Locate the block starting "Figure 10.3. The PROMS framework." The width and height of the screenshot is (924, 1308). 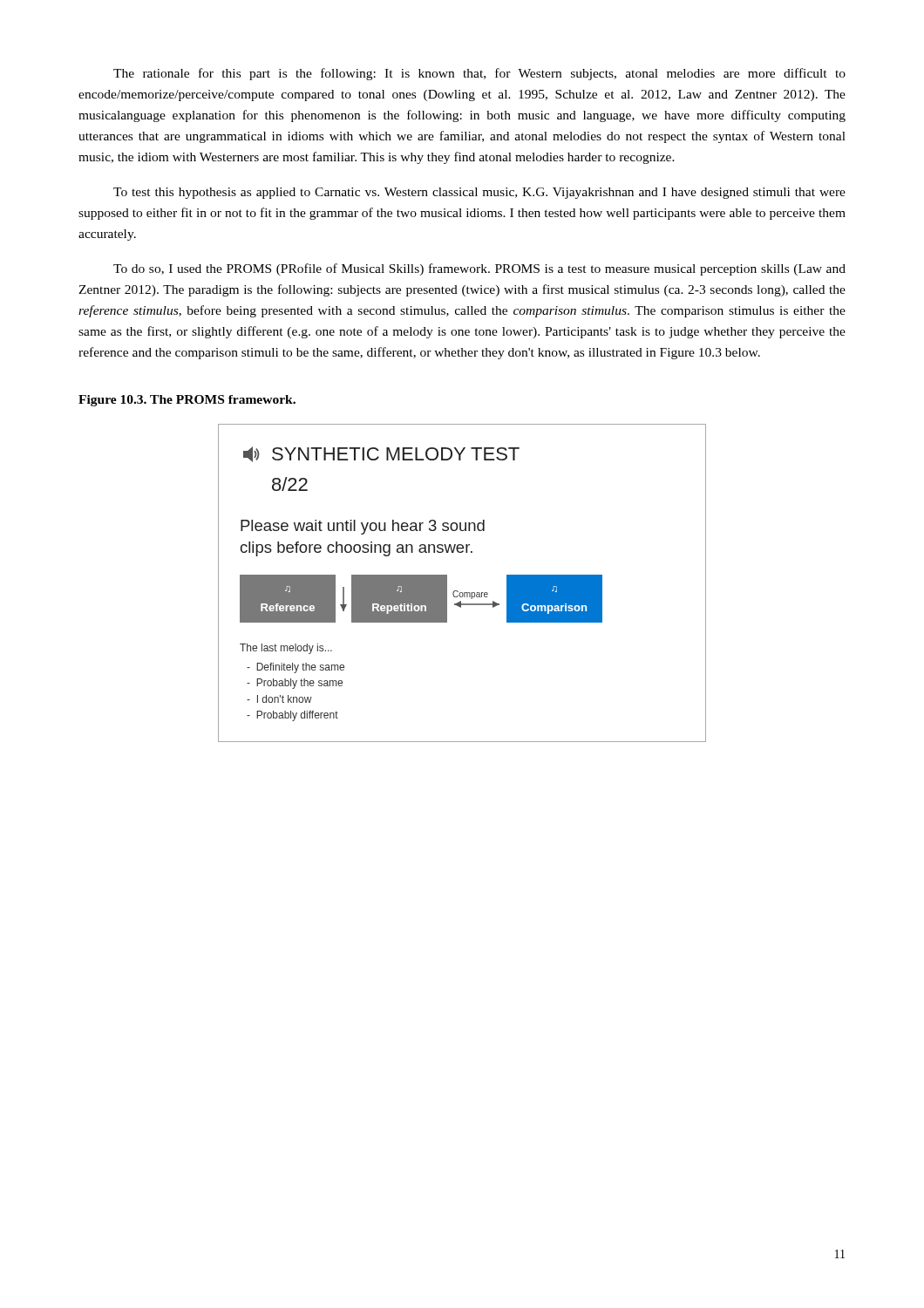[187, 399]
